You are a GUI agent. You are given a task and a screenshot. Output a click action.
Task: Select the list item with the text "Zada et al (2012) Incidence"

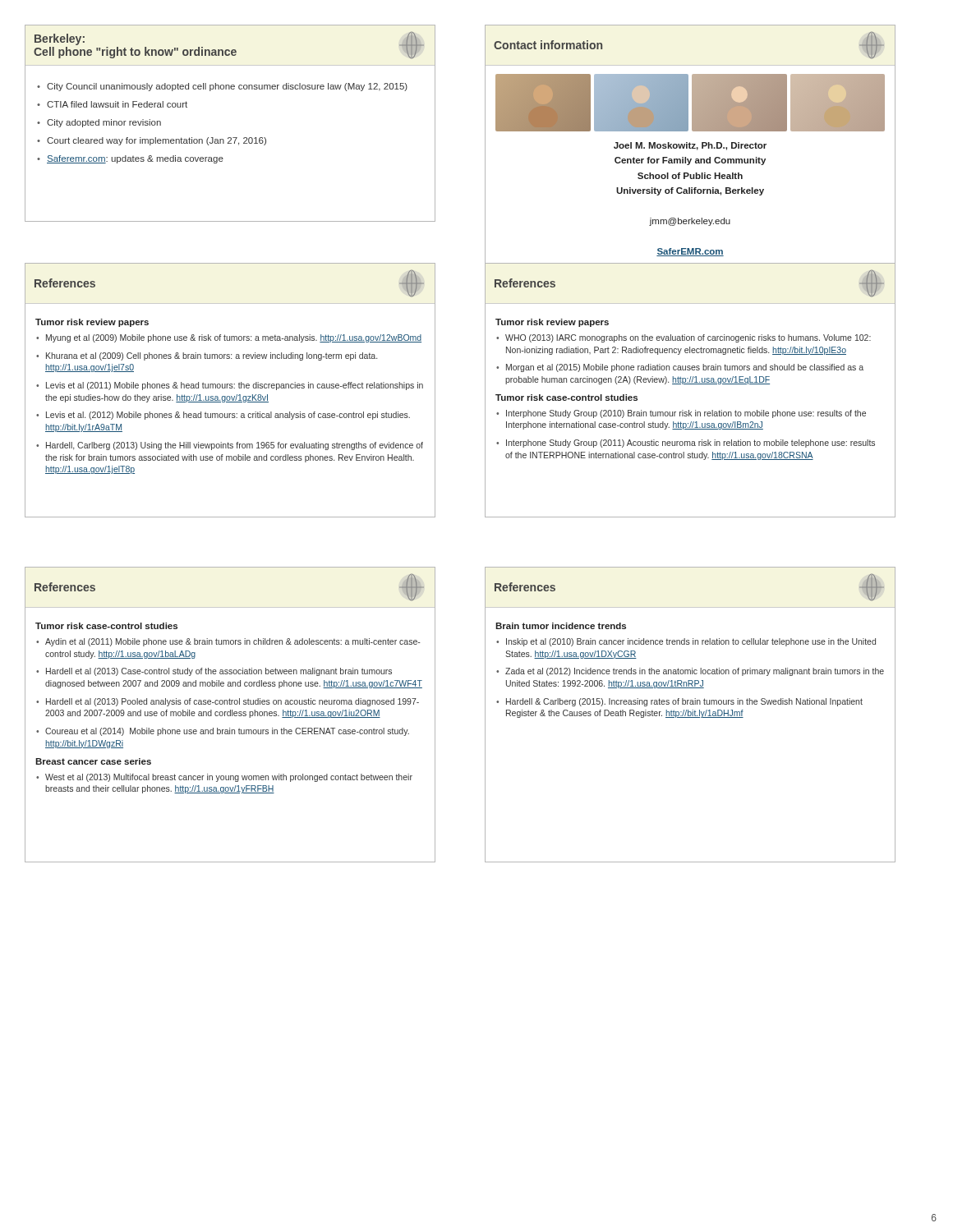[x=695, y=677]
